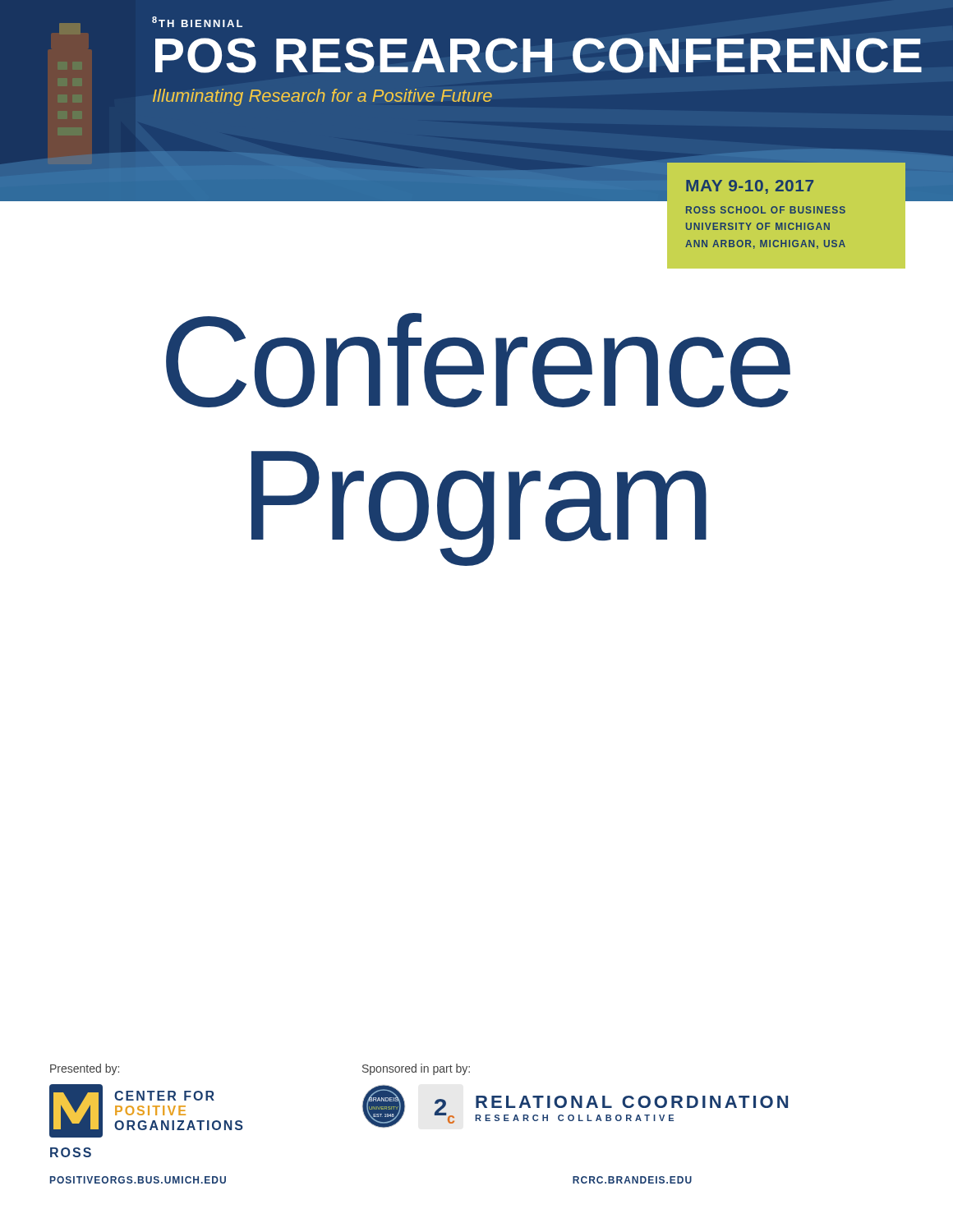The width and height of the screenshot is (953, 1232).
Task: Find the illustration
Action: (476, 101)
